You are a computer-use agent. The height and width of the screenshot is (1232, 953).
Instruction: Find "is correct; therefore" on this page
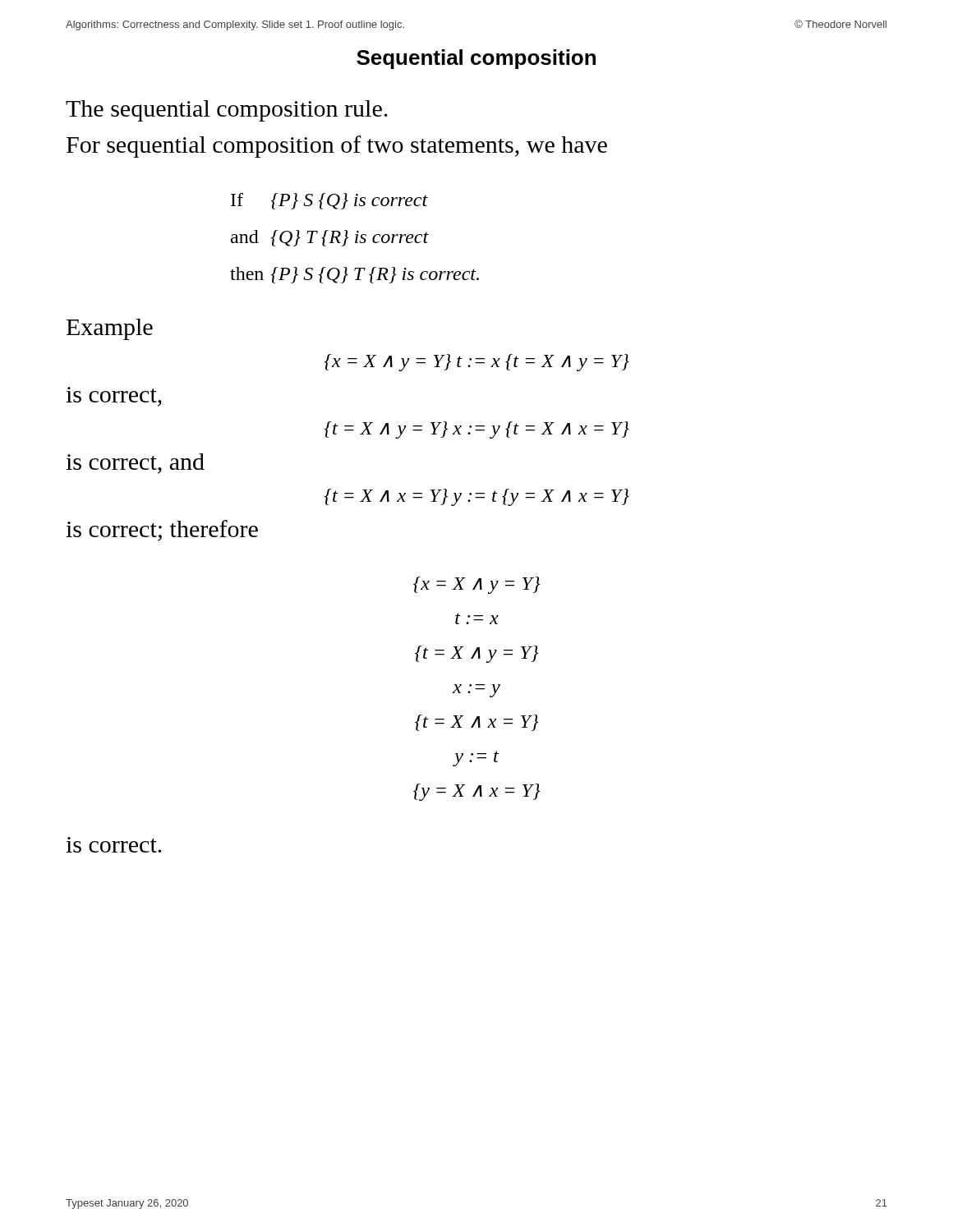point(162,529)
